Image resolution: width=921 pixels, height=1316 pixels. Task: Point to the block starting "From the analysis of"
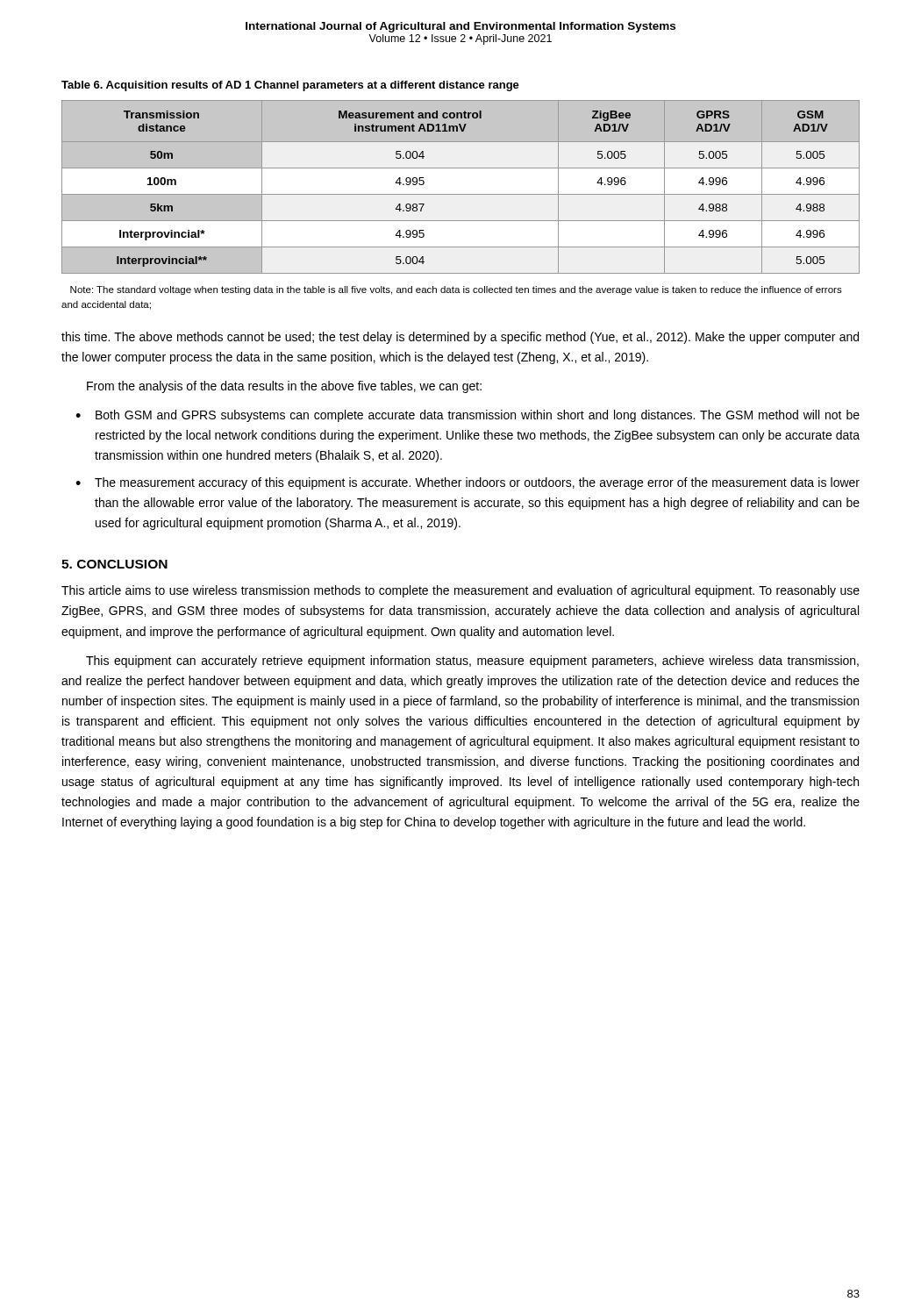coord(284,386)
